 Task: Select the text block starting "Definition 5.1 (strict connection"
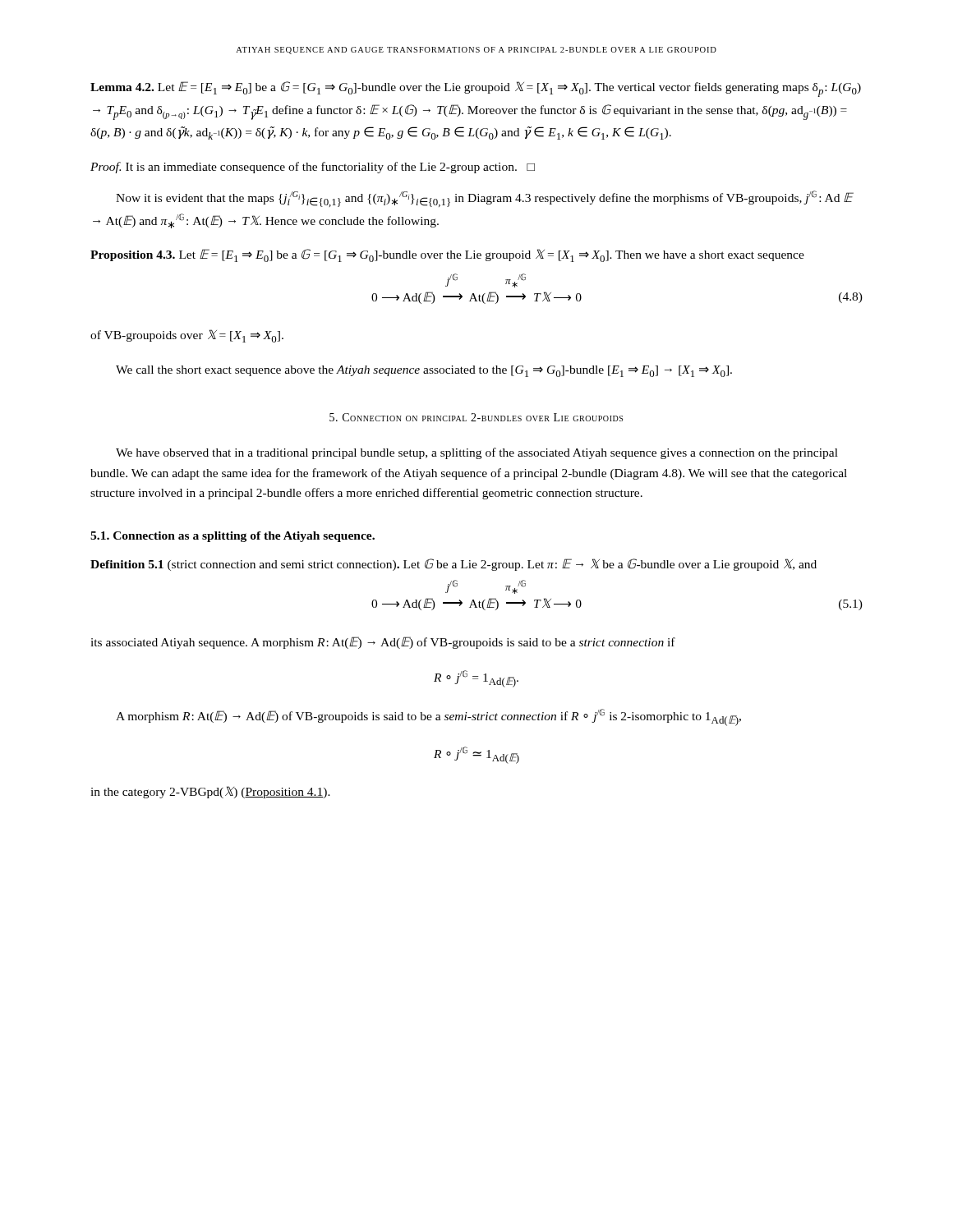click(x=454, y=564)
